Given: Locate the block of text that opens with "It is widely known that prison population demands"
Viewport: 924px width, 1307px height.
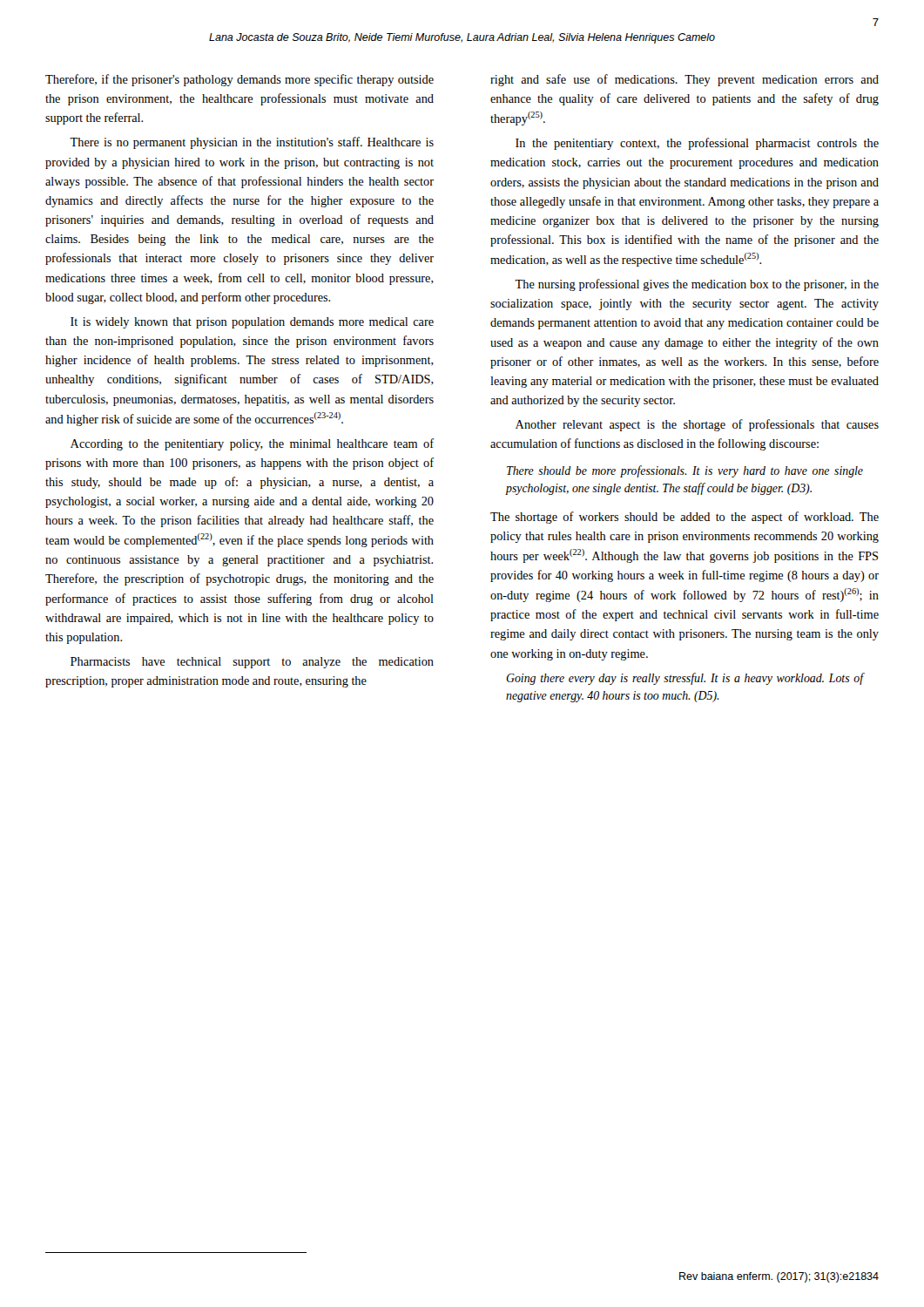Looking at the screenshot, I should 240,370.
